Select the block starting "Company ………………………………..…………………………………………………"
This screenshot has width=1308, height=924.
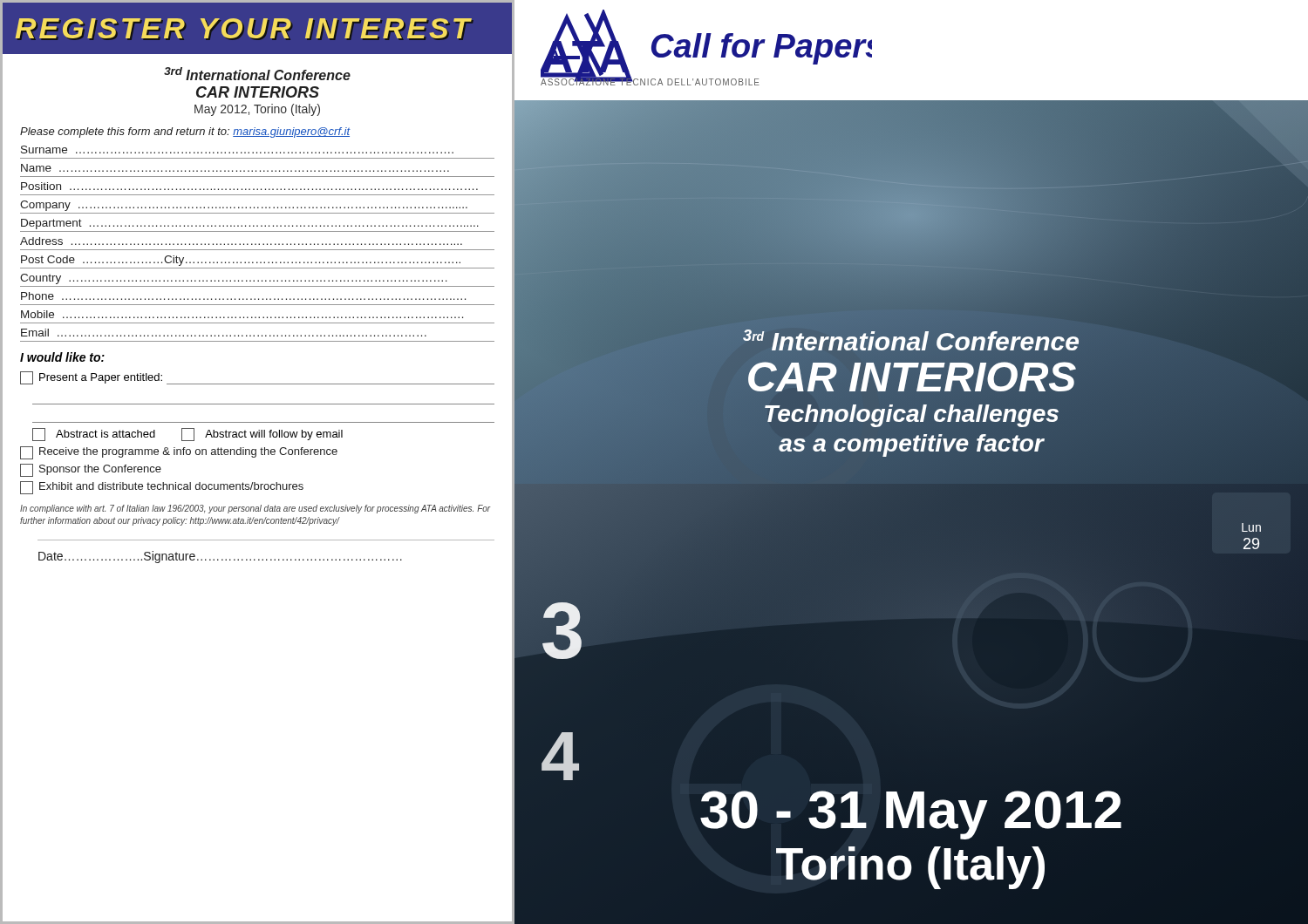(244, 205)
